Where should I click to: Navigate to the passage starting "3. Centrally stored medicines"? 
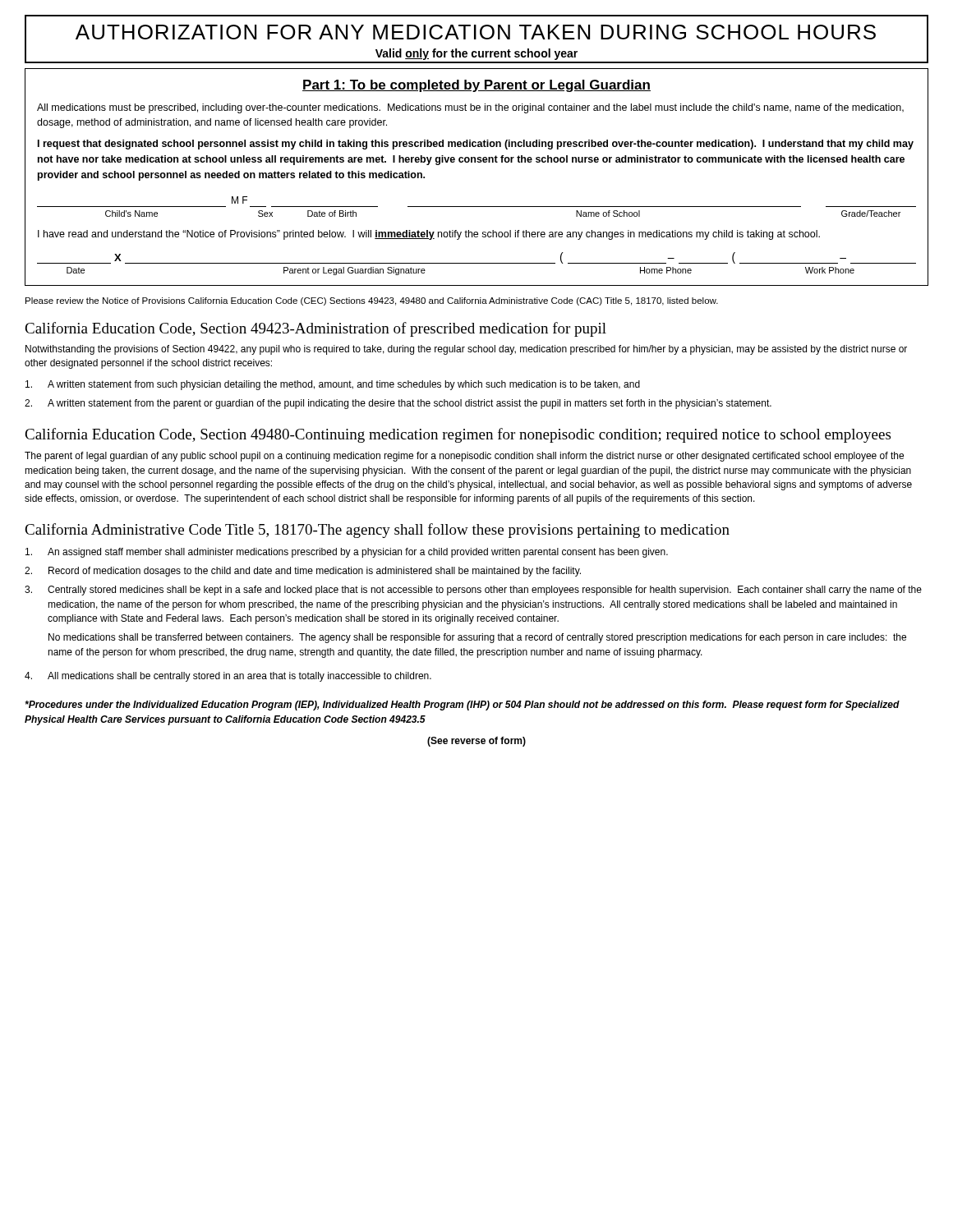coord(476,622)
